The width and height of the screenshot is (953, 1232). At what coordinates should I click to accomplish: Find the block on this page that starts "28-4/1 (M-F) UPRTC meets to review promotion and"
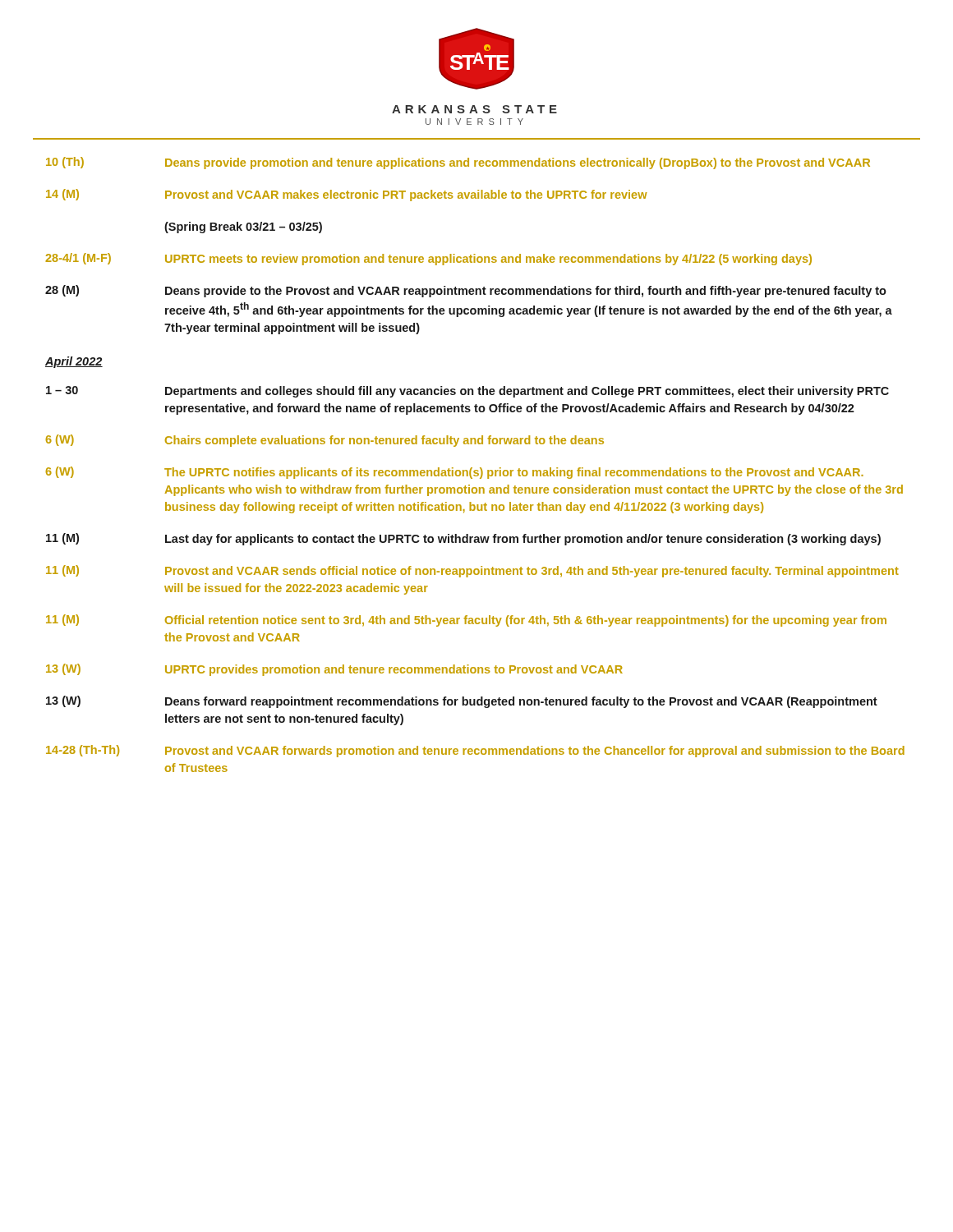(476, 259)
